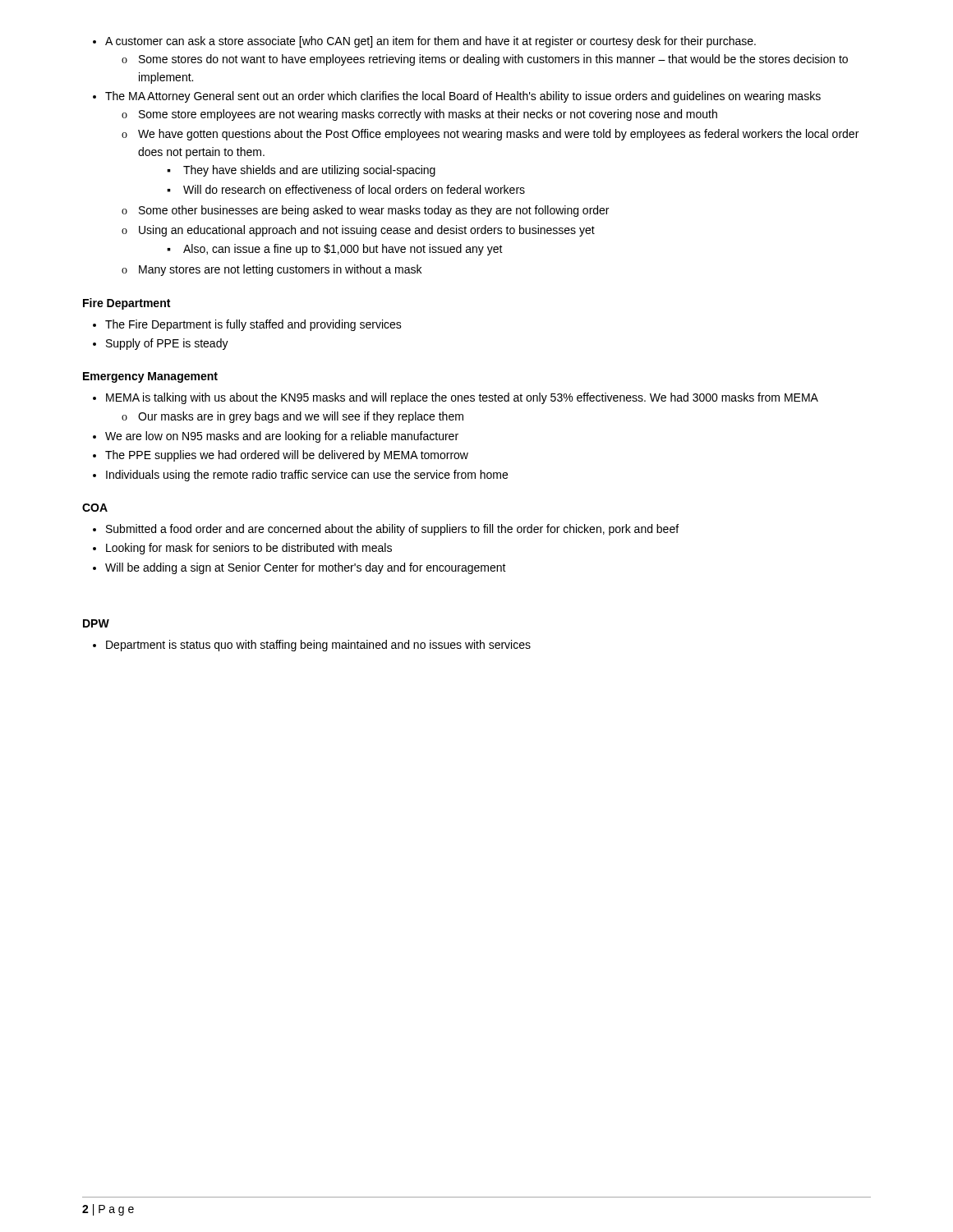Find the list item that reads "They have shields and are utilizing social-spacing"
The height and width of the screenshot is (1232, 953).
click(309, 170)
